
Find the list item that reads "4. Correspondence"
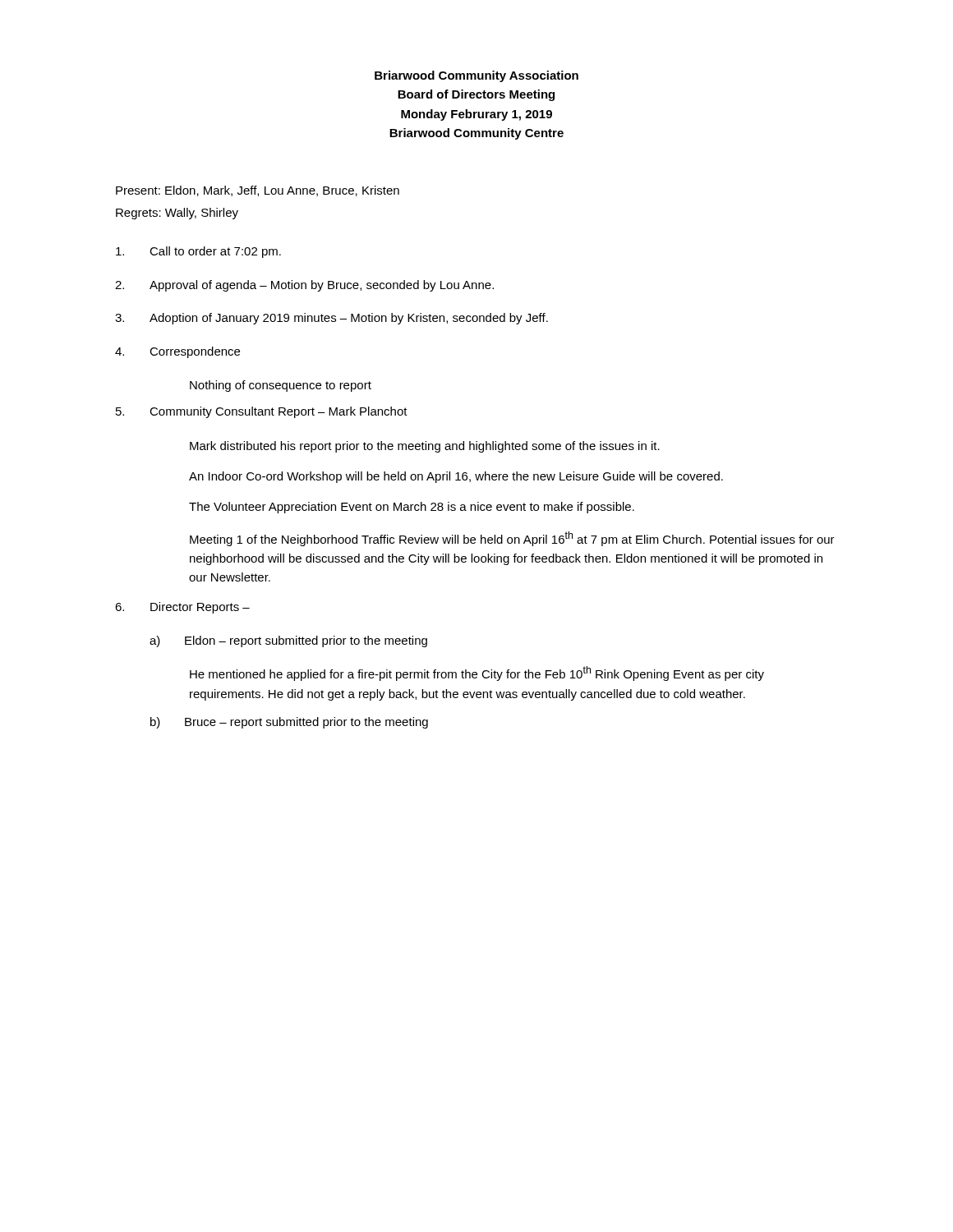[177, 352]
